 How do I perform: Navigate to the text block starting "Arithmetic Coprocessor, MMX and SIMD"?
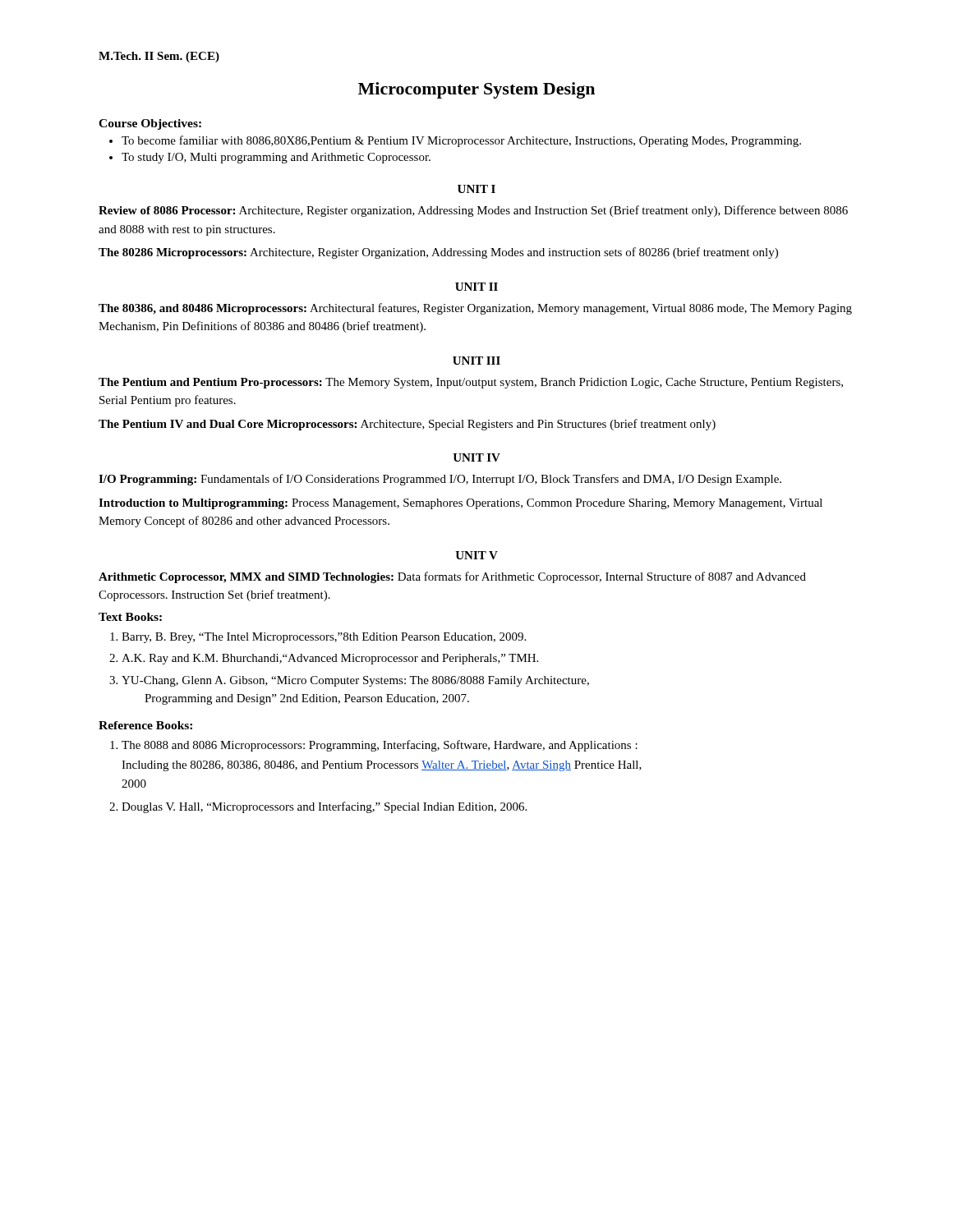coord(452,585)
